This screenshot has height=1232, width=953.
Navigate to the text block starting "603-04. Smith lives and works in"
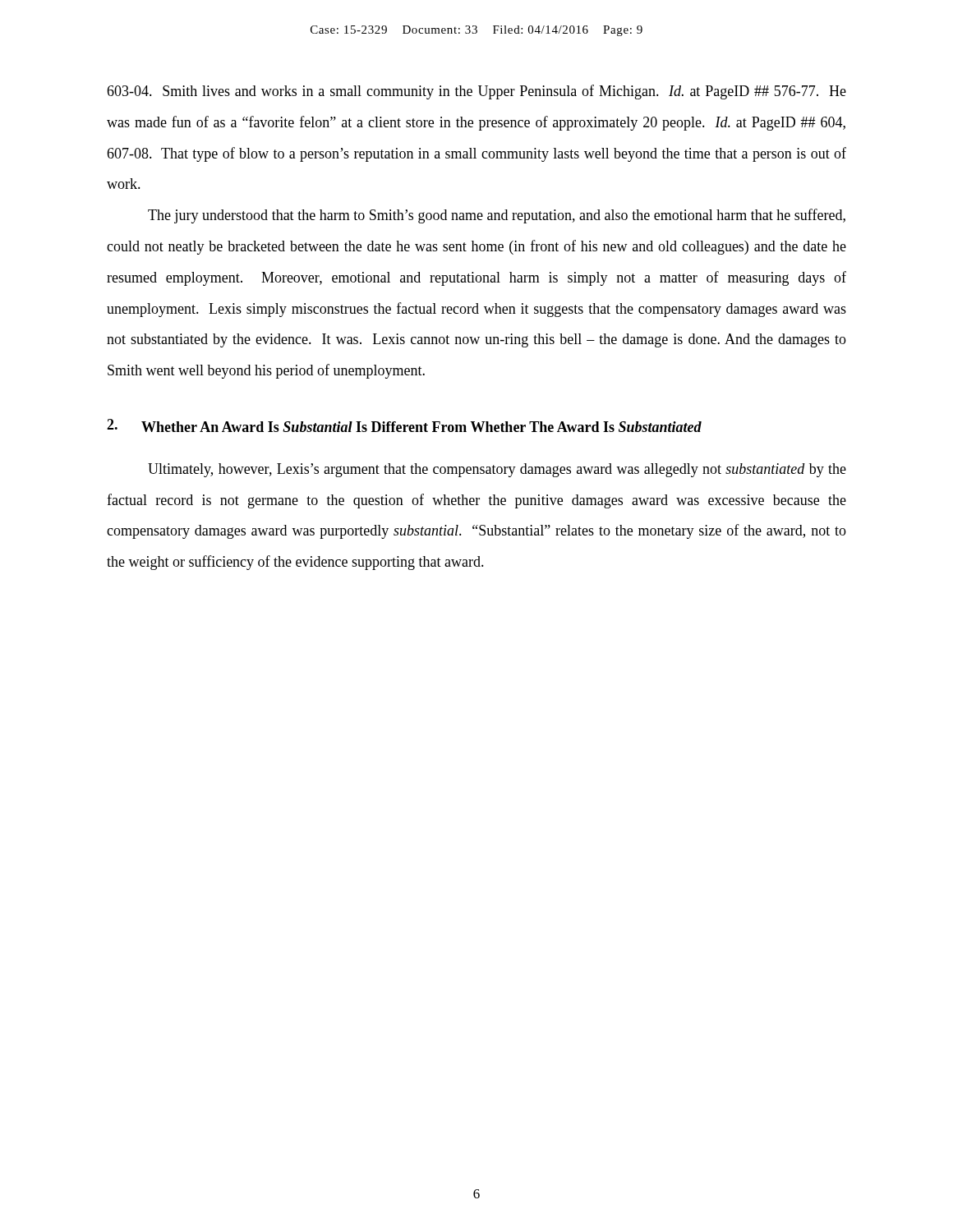coord(476,138)
